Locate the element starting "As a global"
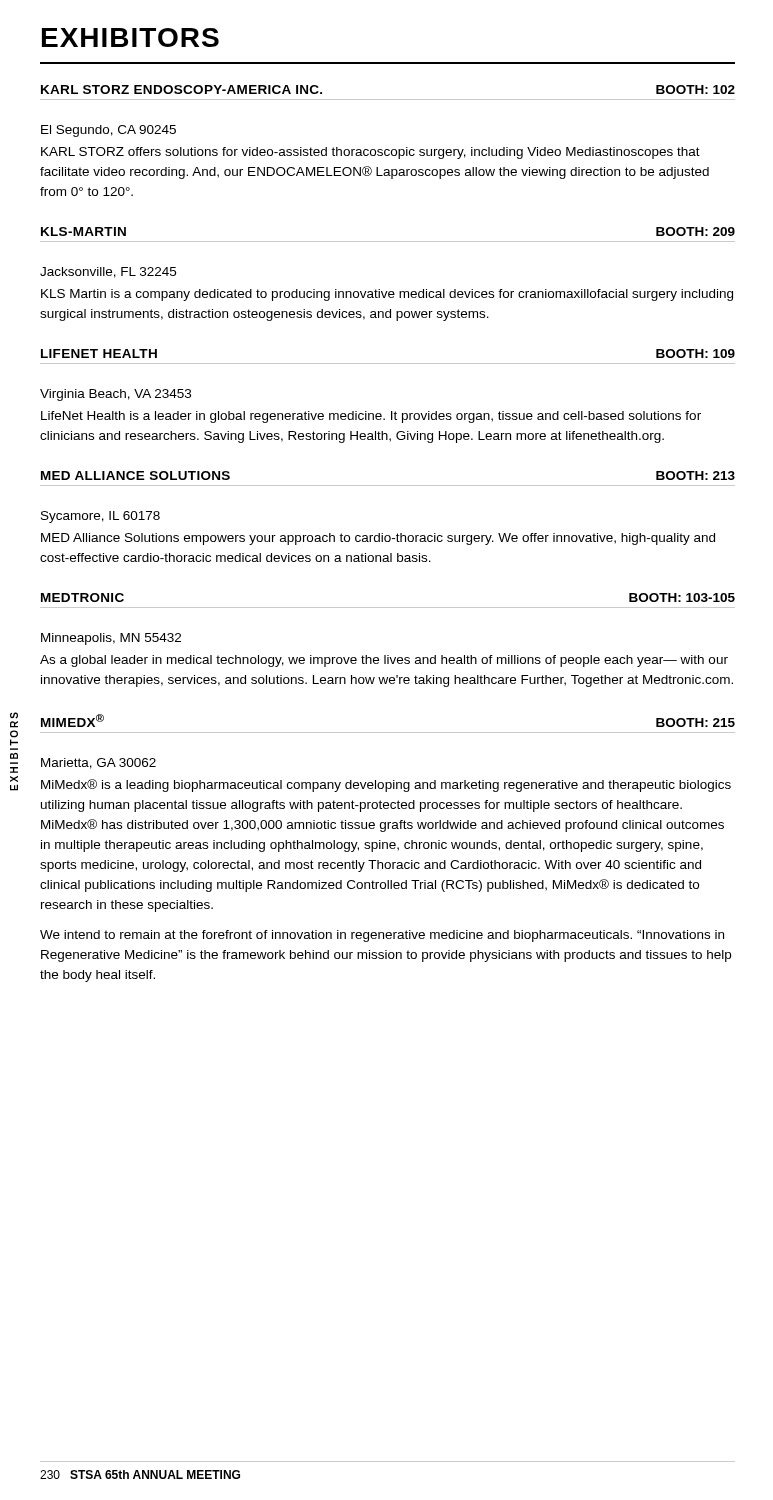 387,669
